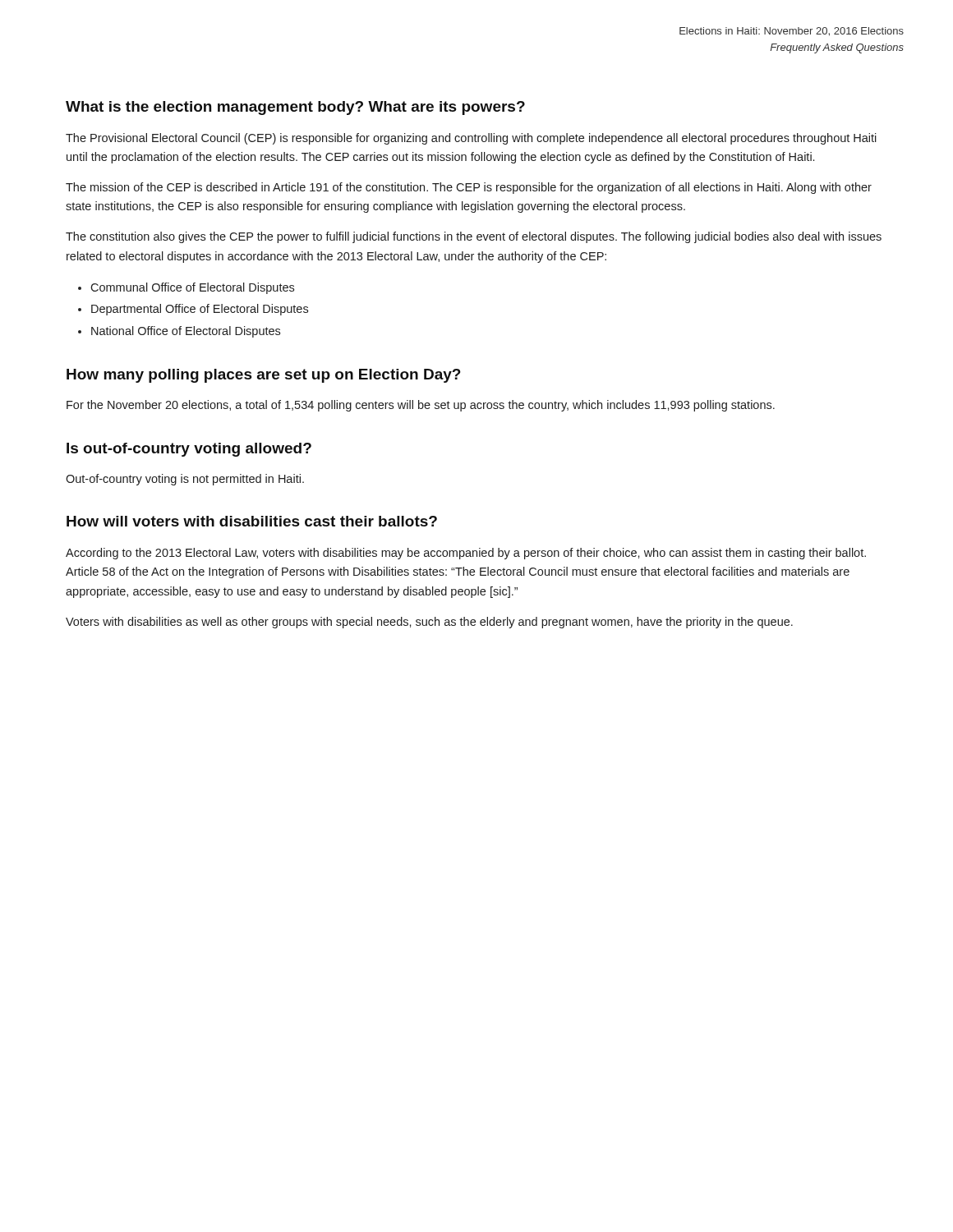Point to the block beginning "The mission of the CEP is described"
Screen dimensions: 1232x953
pos(469,197)
